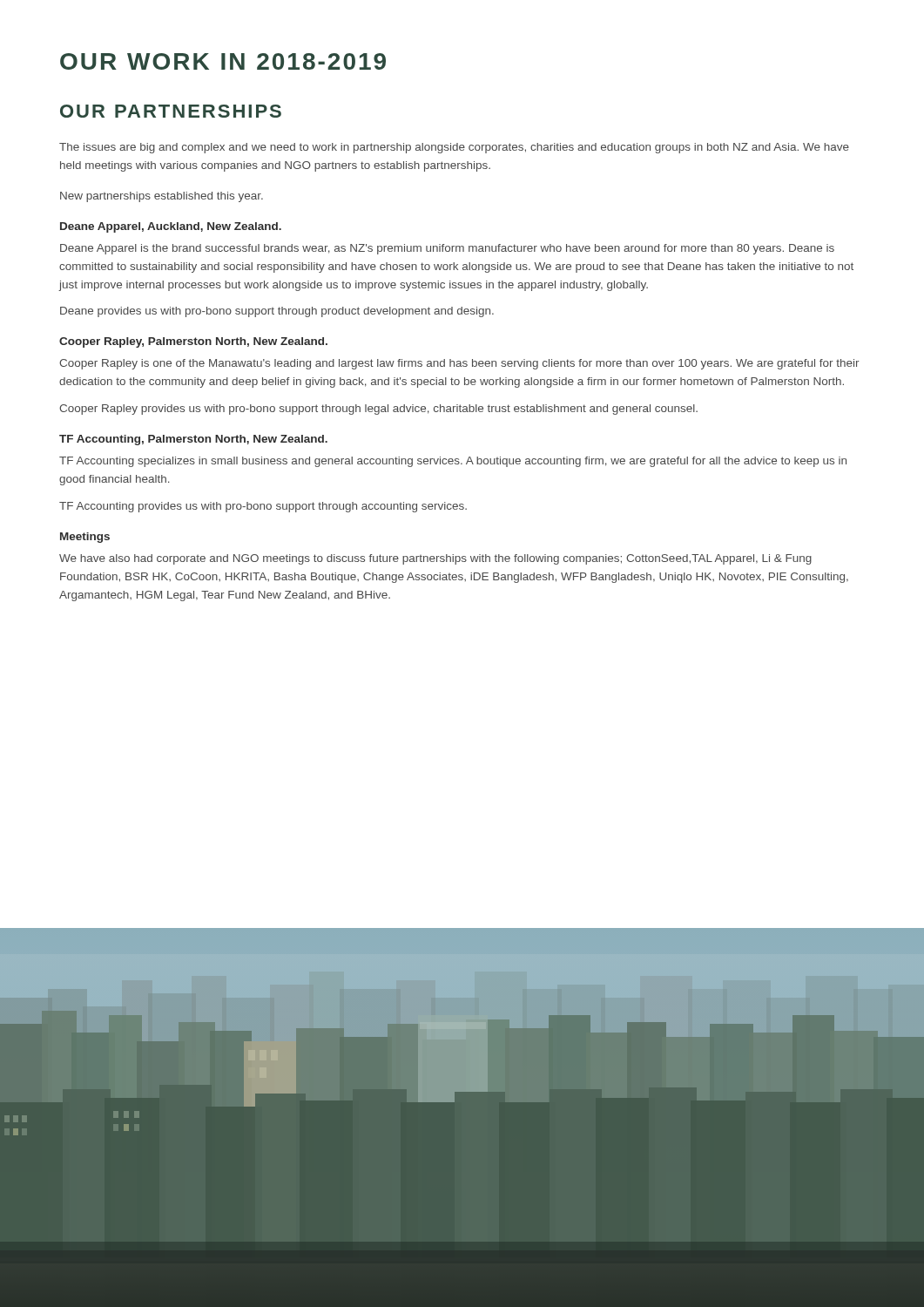Find the block starting "Cooper Rapley is one of the Manawatu's"
Viewport: 924px width, 1307px height.
(459, 372)
